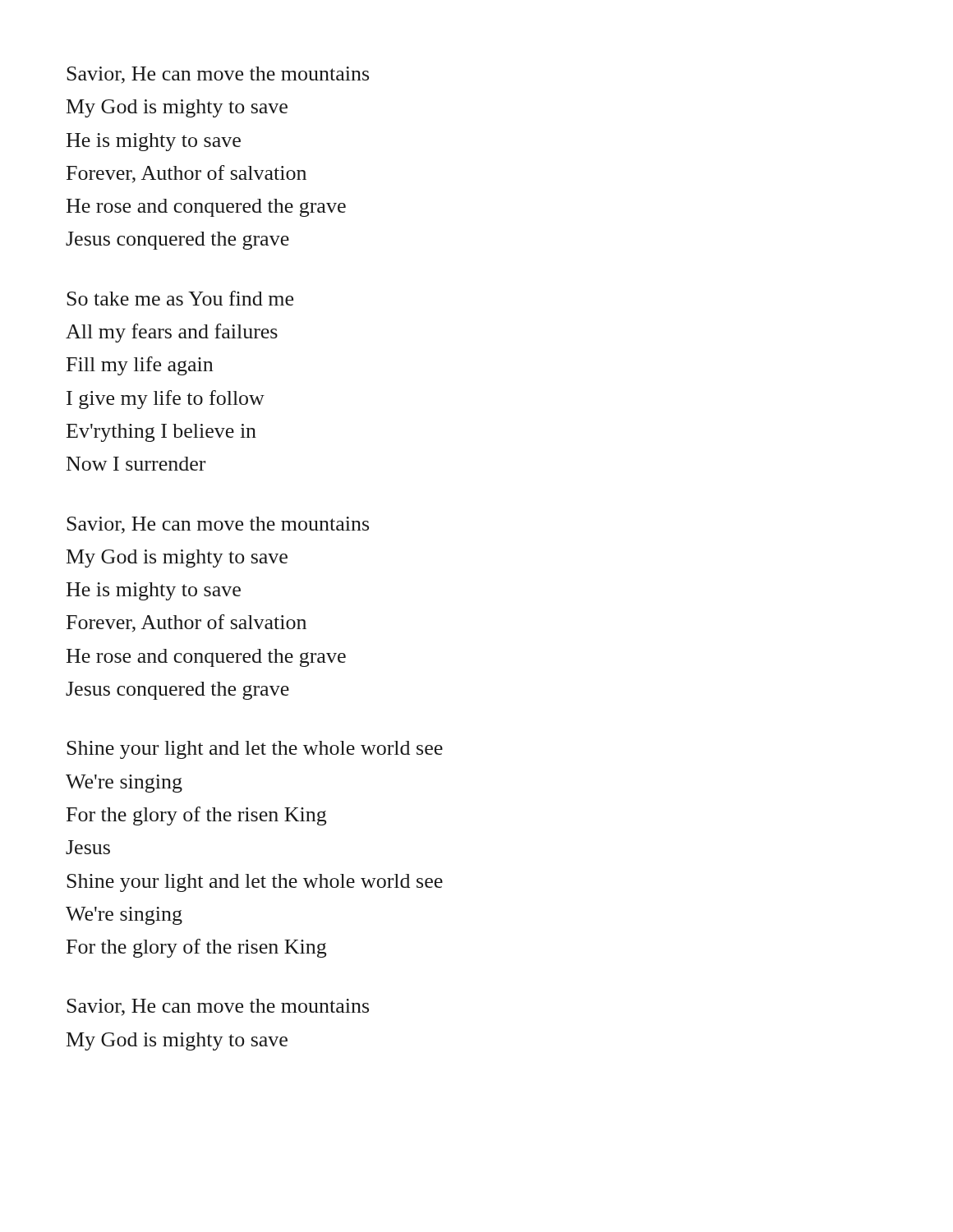Select the text block containing "Shine your light and let the"
Viewport: 953px width, 1232px height.
pyautogui.click(x=255, y=750)
